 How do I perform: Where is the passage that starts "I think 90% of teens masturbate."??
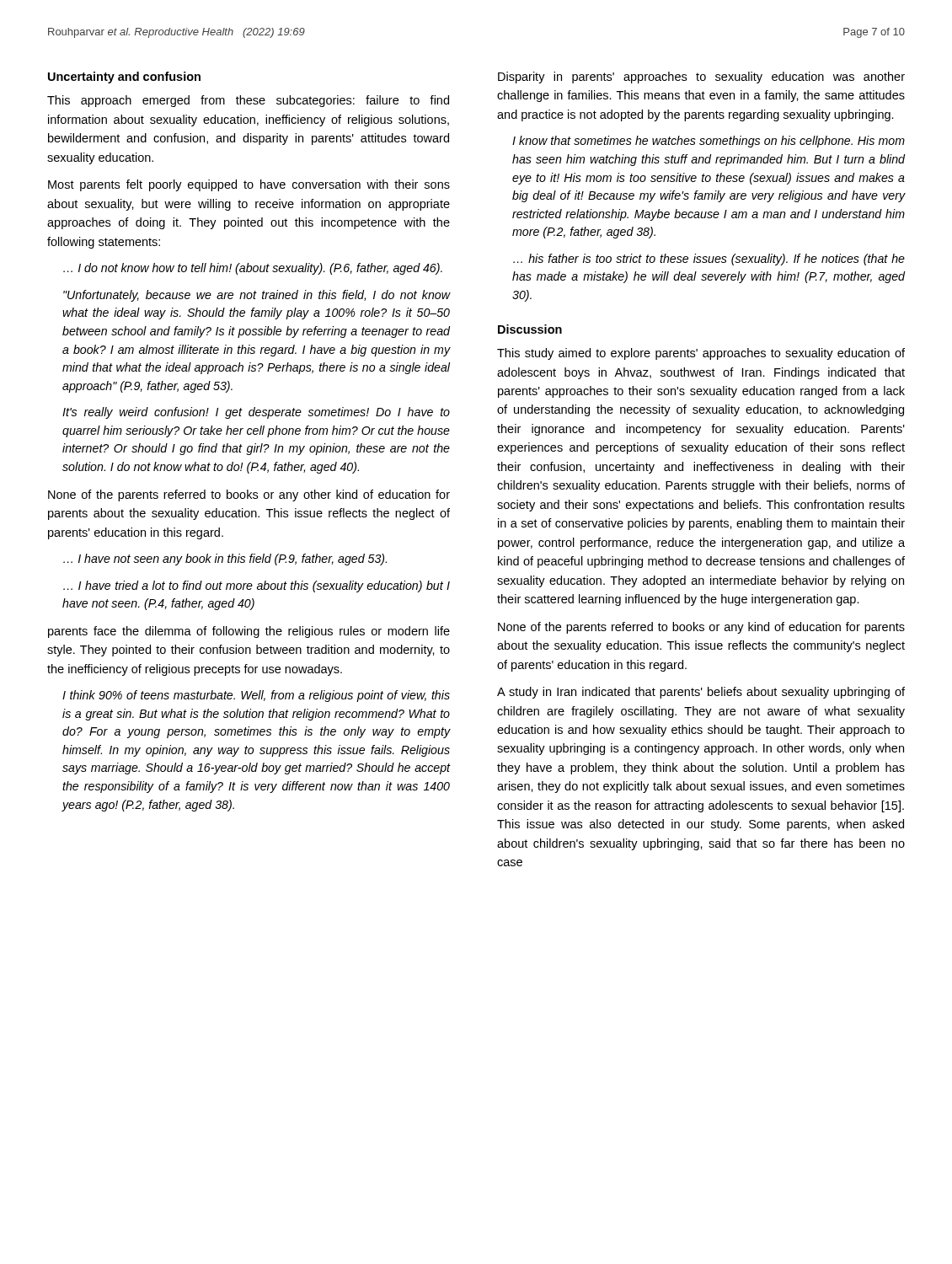(256, 750)
